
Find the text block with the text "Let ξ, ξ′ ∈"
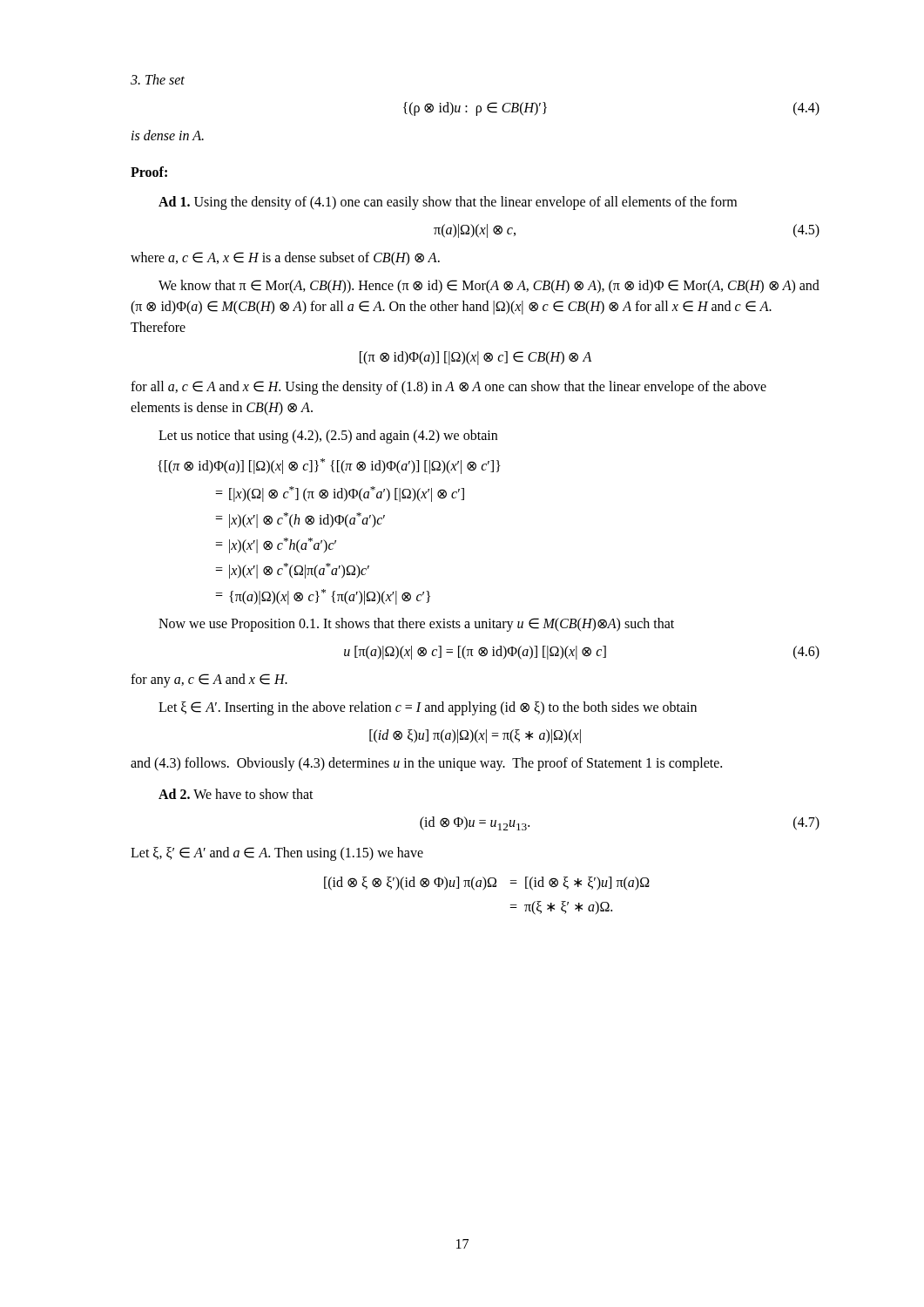click(277, 853)
